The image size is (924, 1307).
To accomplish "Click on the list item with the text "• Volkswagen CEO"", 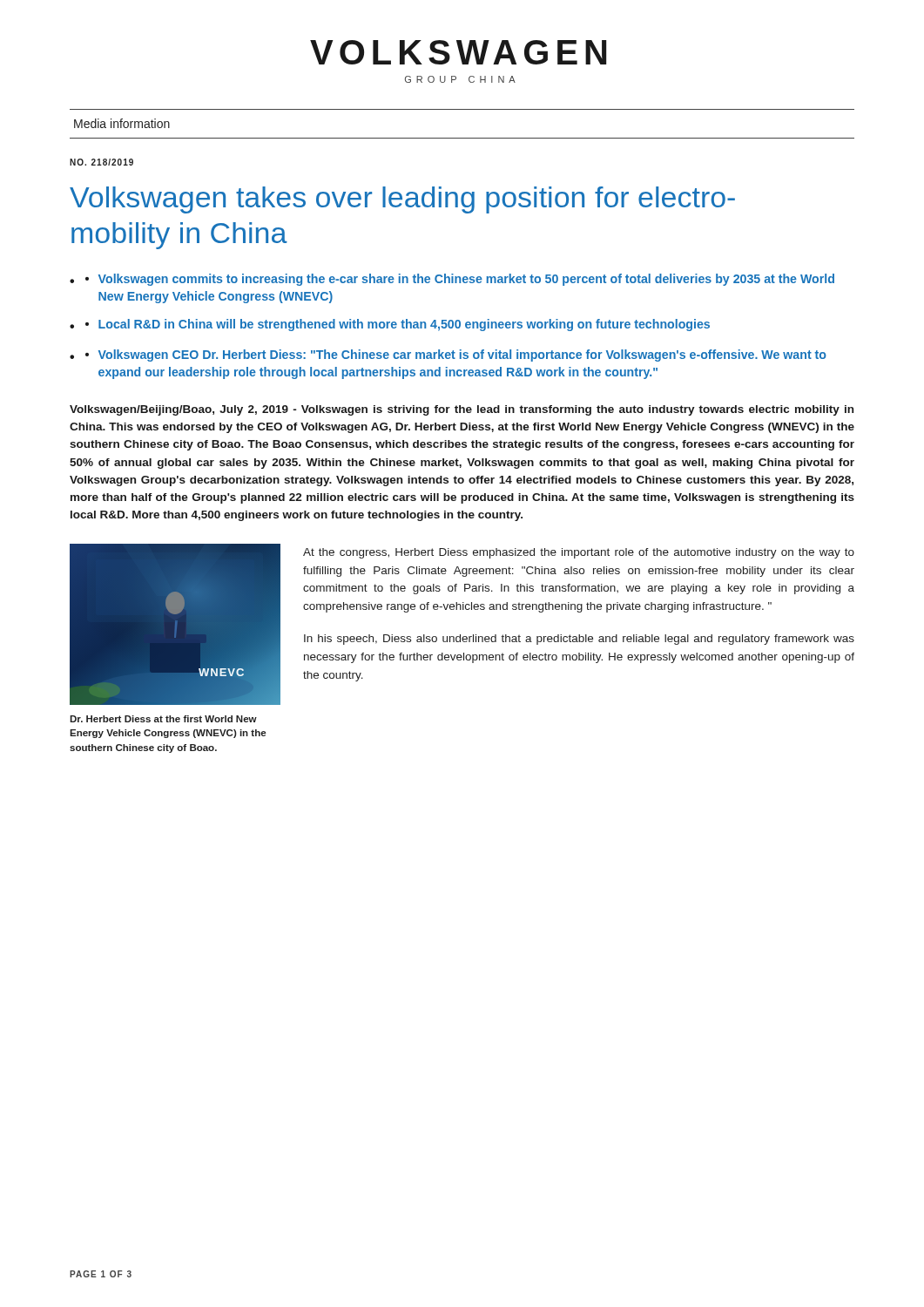I will [470, 364].
